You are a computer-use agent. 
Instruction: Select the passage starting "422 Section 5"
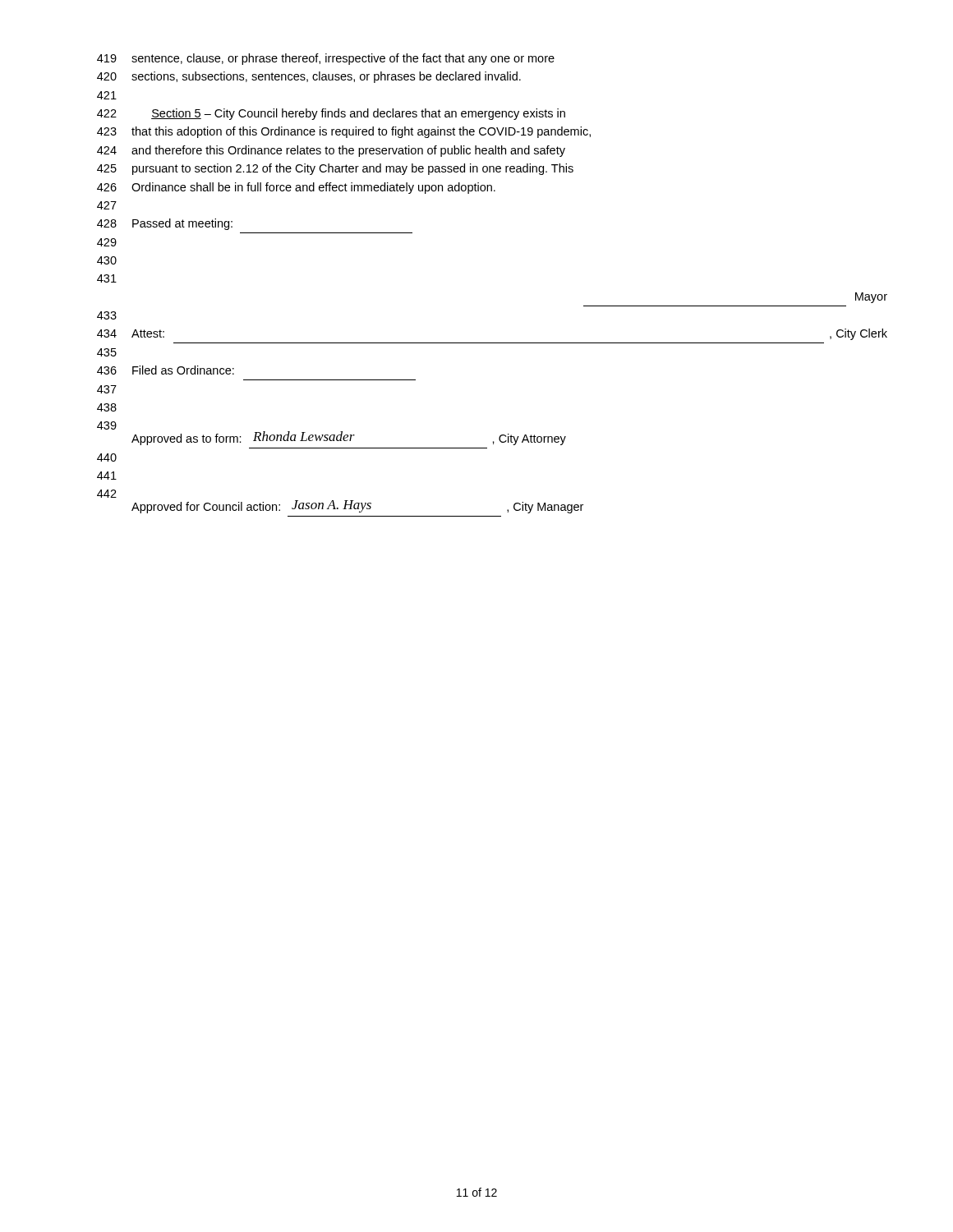(485, 113)
